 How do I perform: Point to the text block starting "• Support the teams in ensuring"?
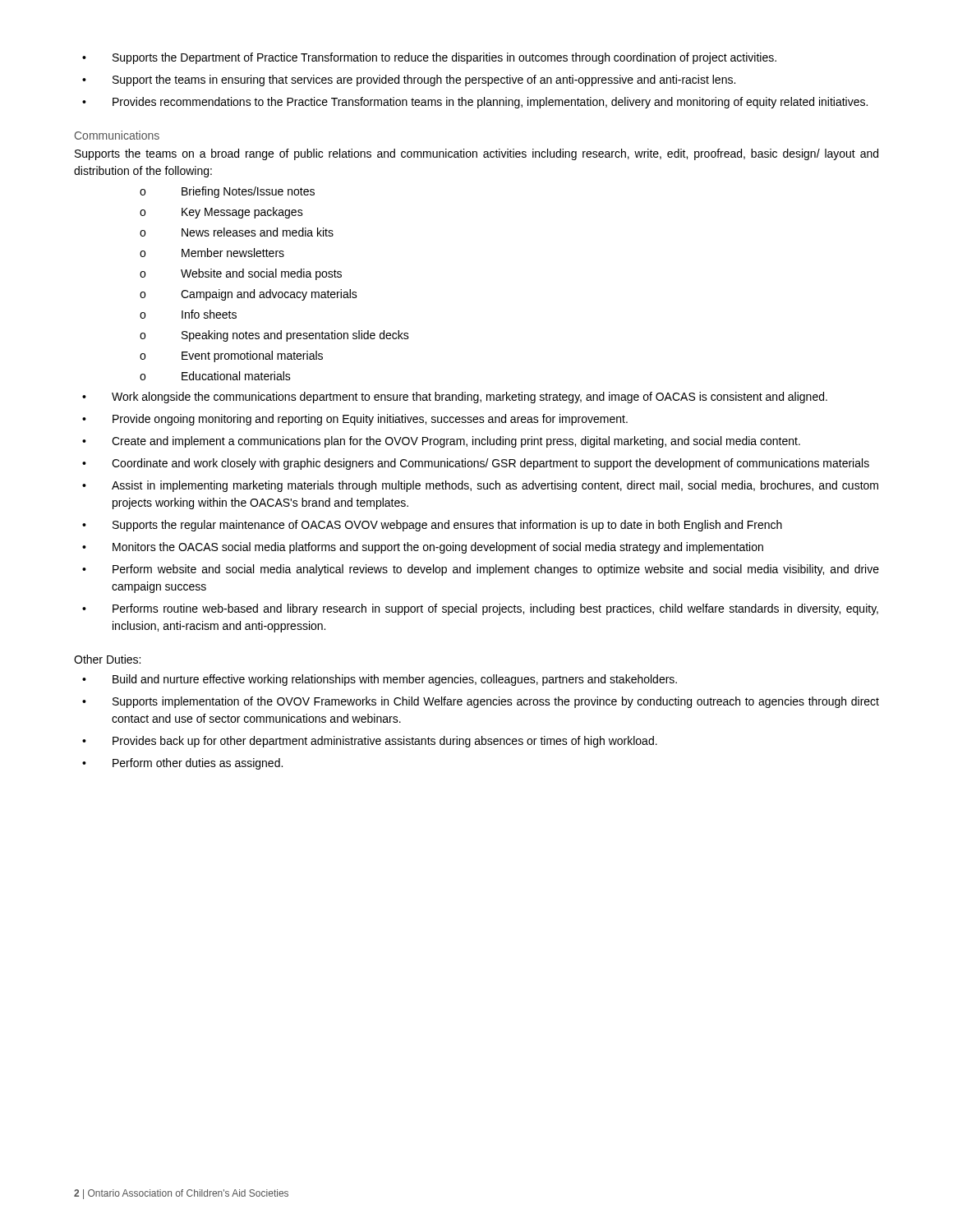pos(476,80)
